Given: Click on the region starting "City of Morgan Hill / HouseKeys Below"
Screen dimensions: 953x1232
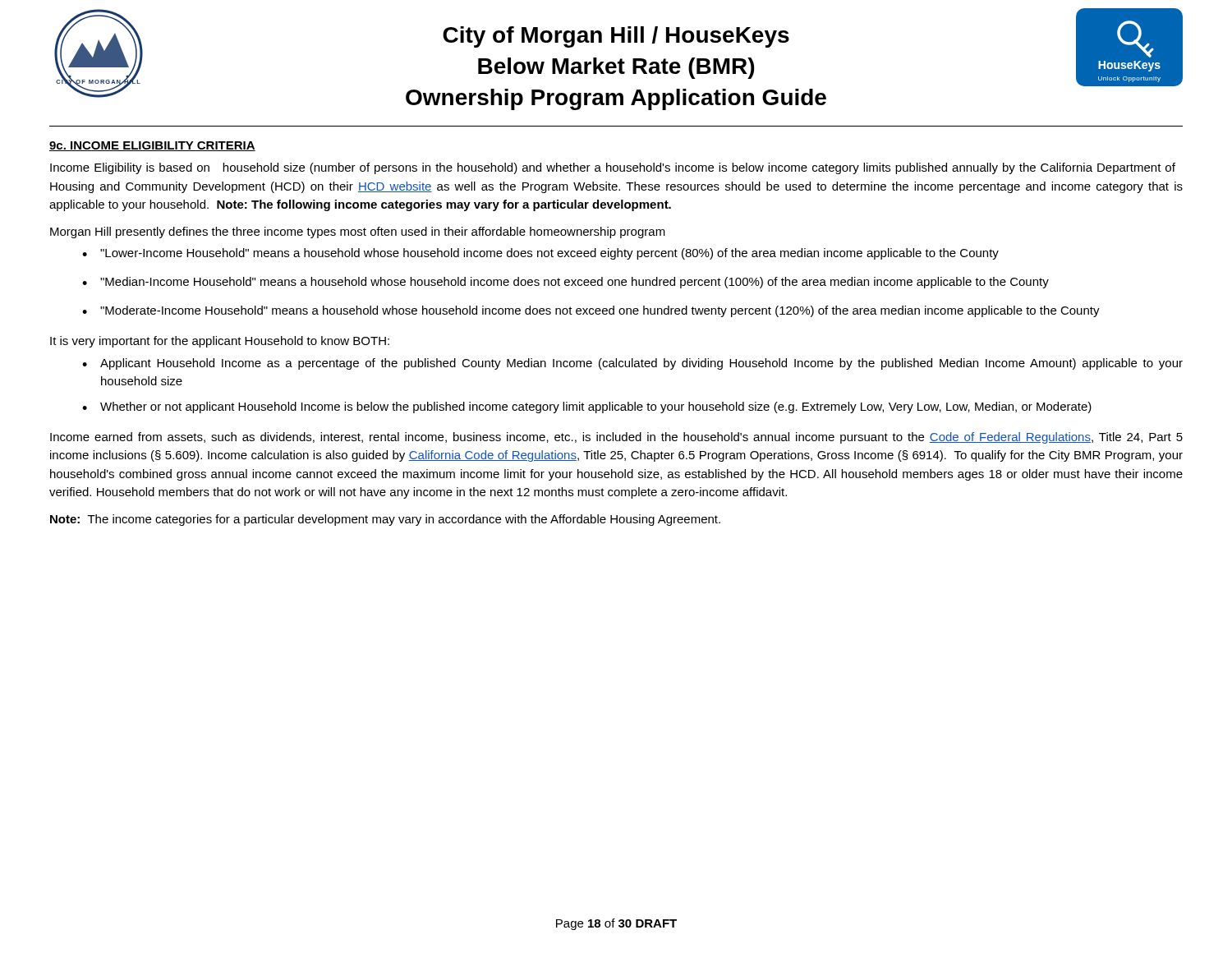Looking at the screenshot, I should point(616,66).
